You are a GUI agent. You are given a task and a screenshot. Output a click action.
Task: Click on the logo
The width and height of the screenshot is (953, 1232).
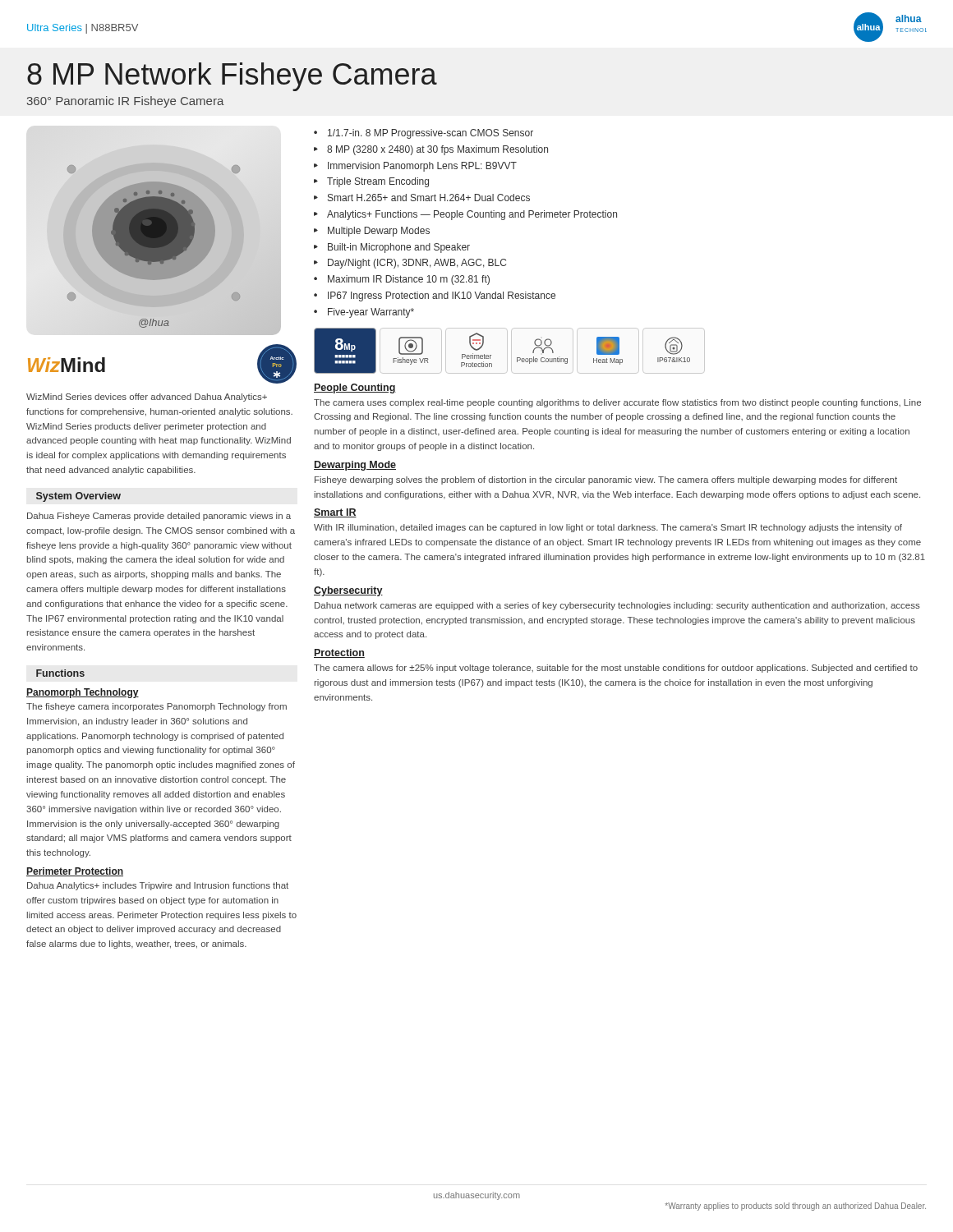tap(277, 365)
